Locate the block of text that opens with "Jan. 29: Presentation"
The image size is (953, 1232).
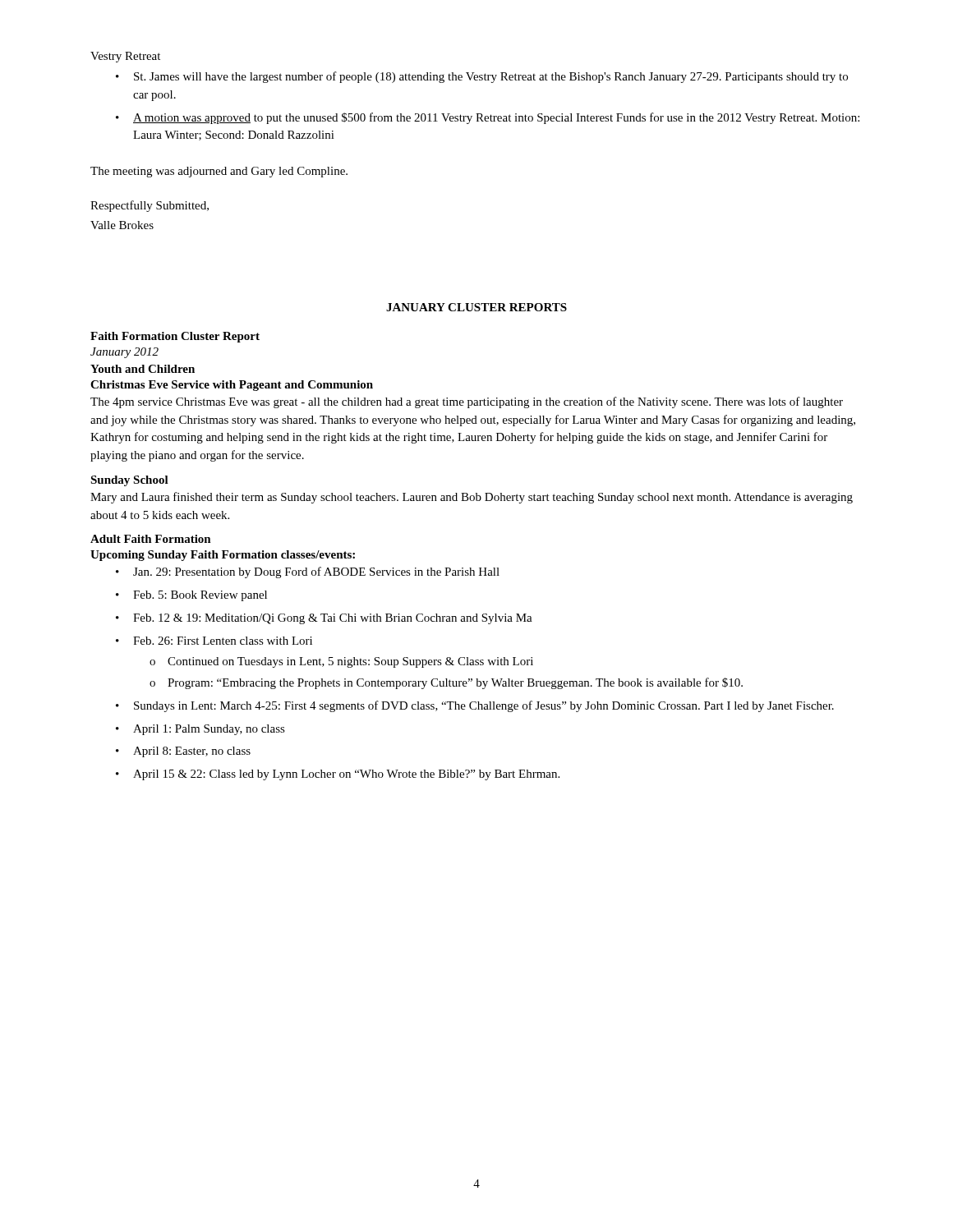click(316, 572)
